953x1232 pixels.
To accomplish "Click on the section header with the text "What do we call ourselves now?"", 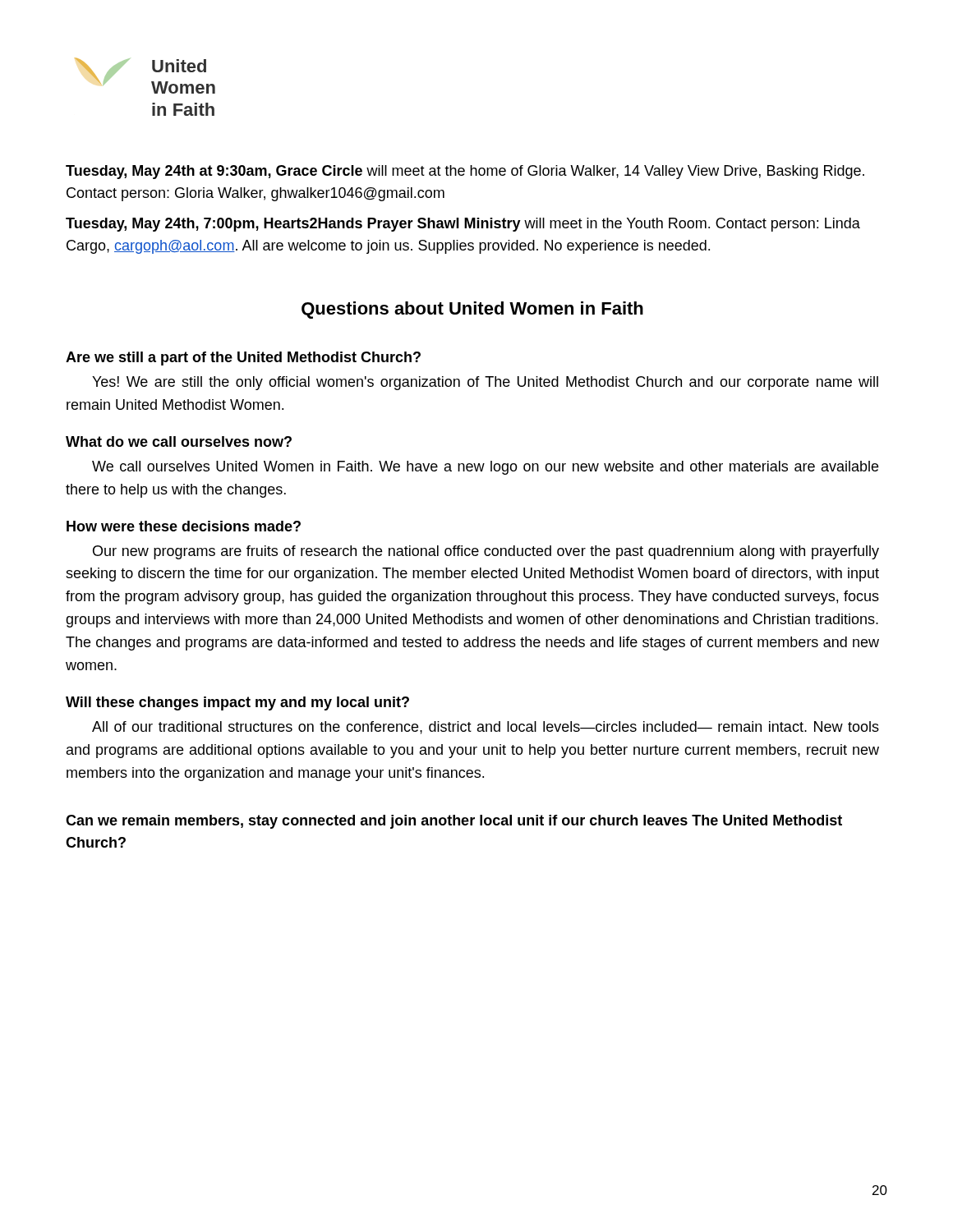I will (x=179, y=442).
